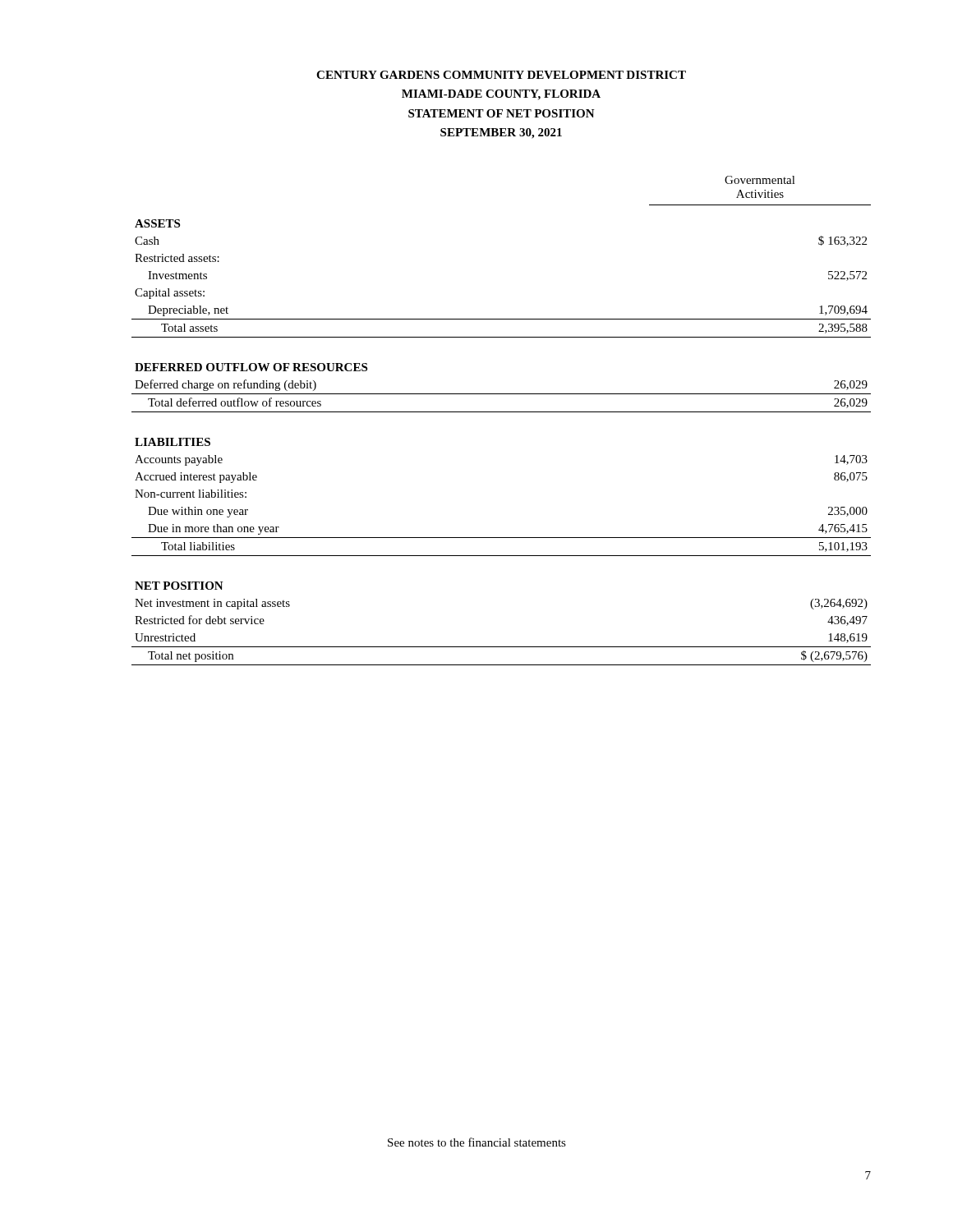This screenshot has height=1232, width=953.
Task: Locate the text starting "CENTURY GARDENS COMMUNITY DEVELOPMENT DISTRICT MIAMI-DADE"
Action: tap(501, 104)
